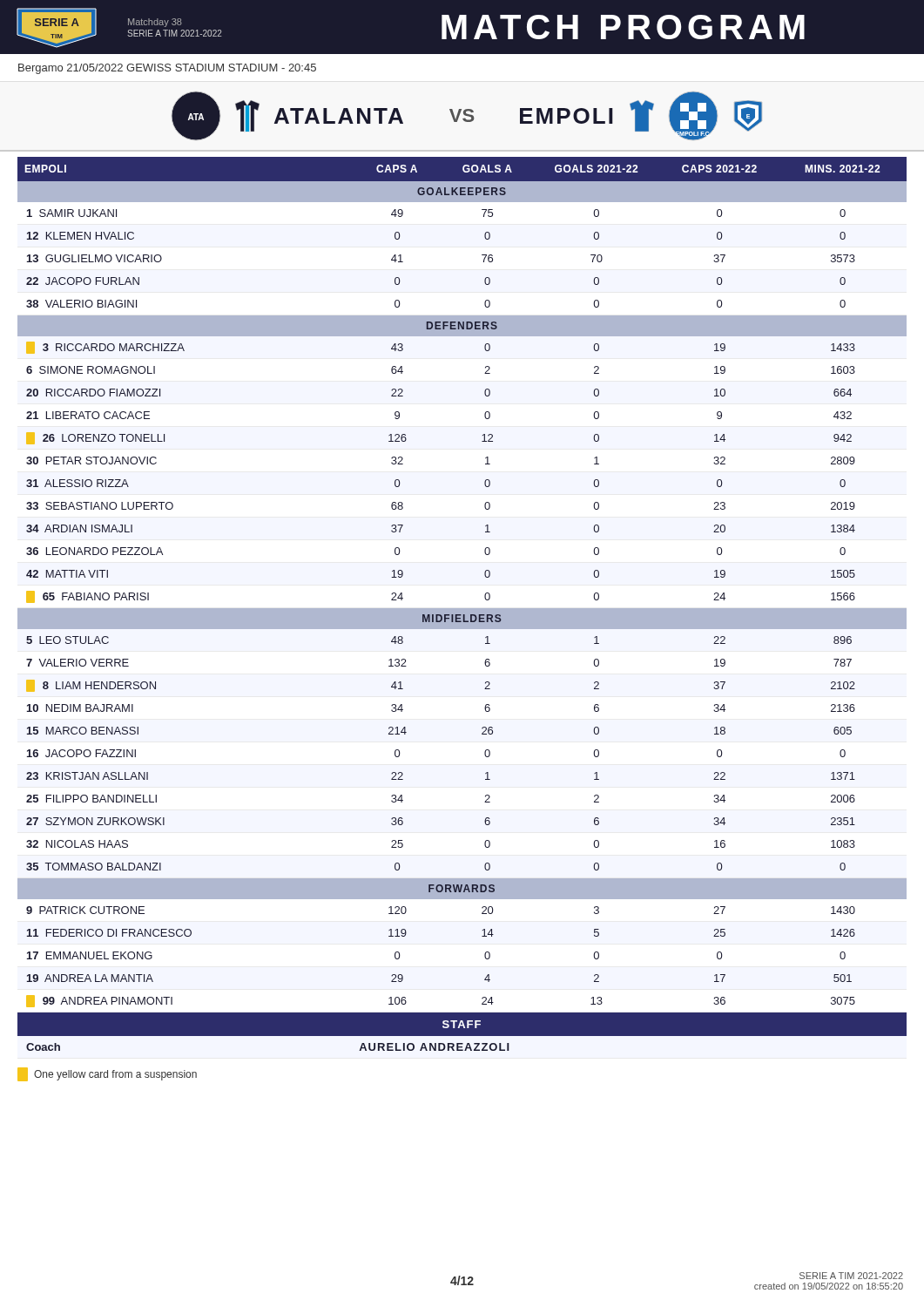Select the table that reads "6 SIMONE ROMAGNOLI"

462,605
